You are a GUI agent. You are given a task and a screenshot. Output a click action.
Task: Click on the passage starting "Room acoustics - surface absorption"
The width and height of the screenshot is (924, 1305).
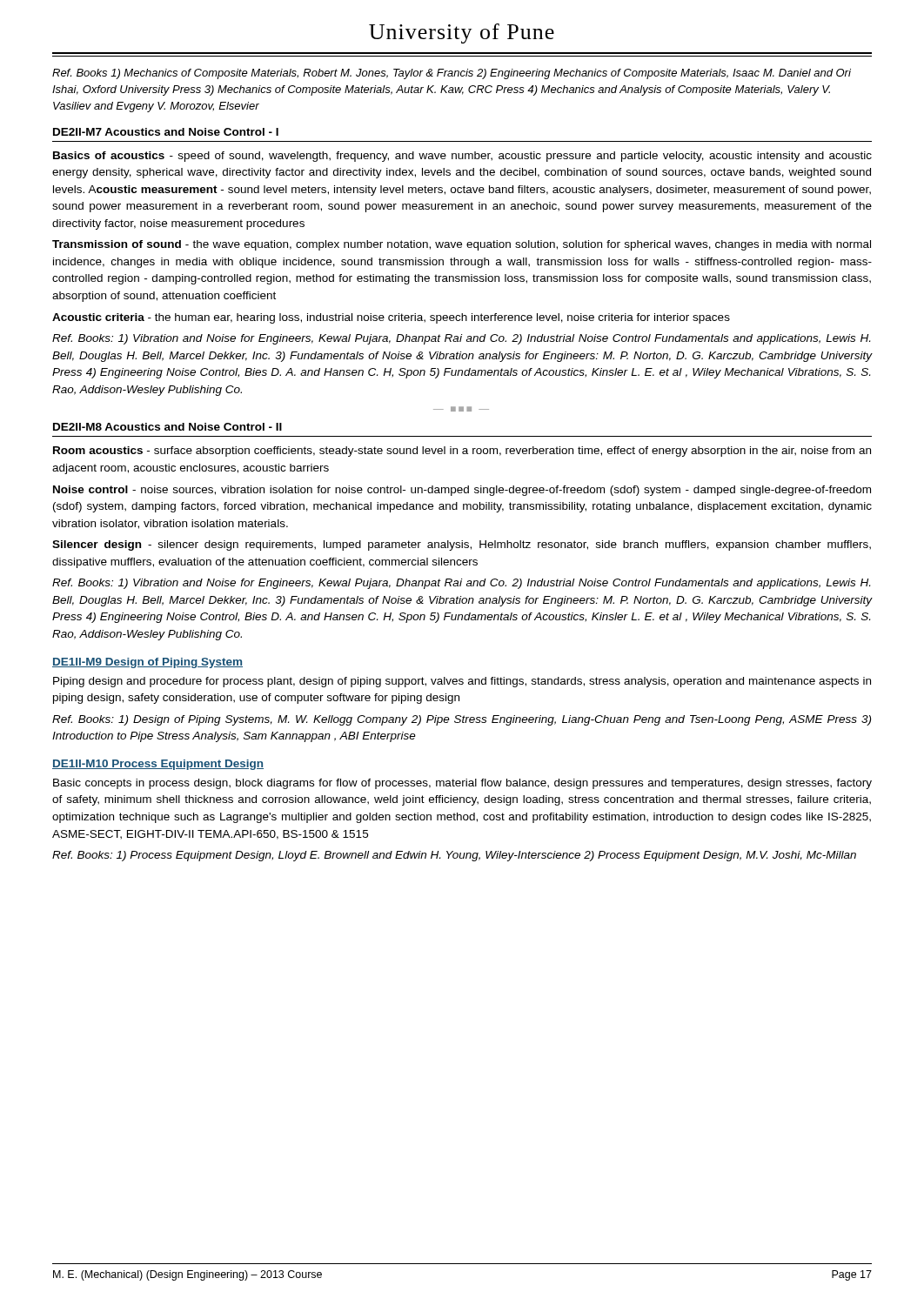click(462, 459)
